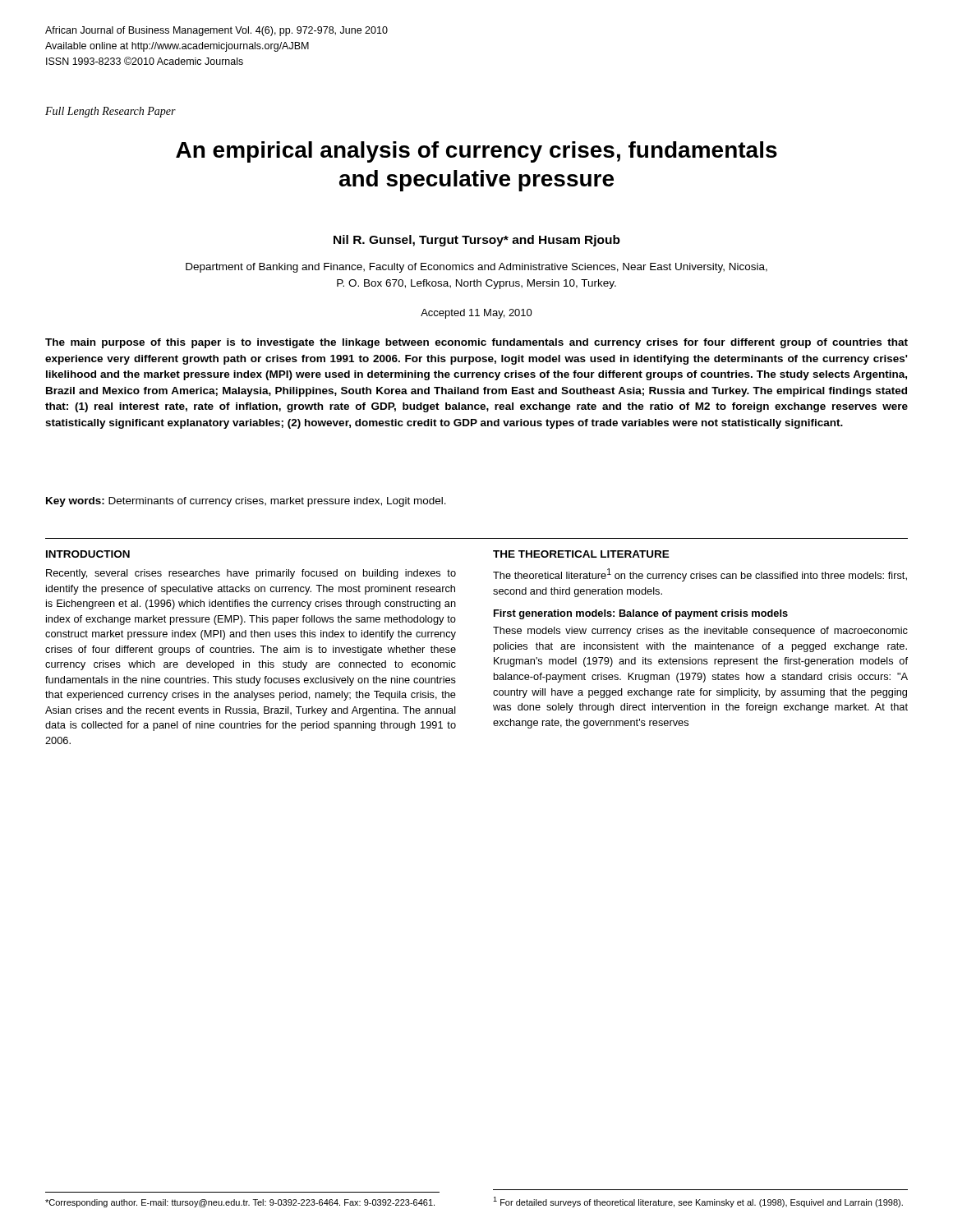The height and width of the screenshot is (1232, 953).
Task: Where does it say "Accepted 11 May, 2010"?
Action: point(476,313)
